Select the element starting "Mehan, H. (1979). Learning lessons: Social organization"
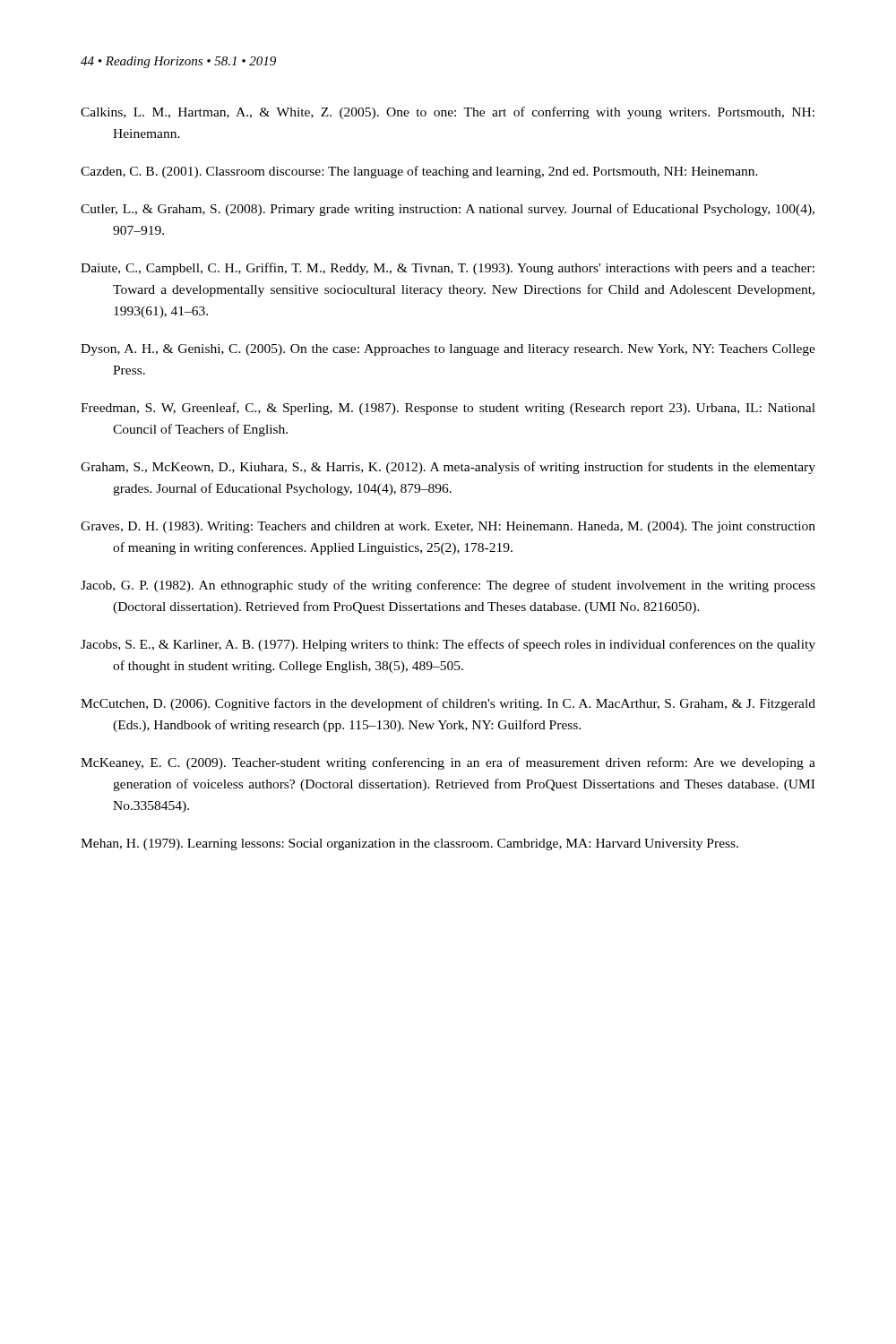The height and width of the screenshot is (1344, 896). (410, 843)
